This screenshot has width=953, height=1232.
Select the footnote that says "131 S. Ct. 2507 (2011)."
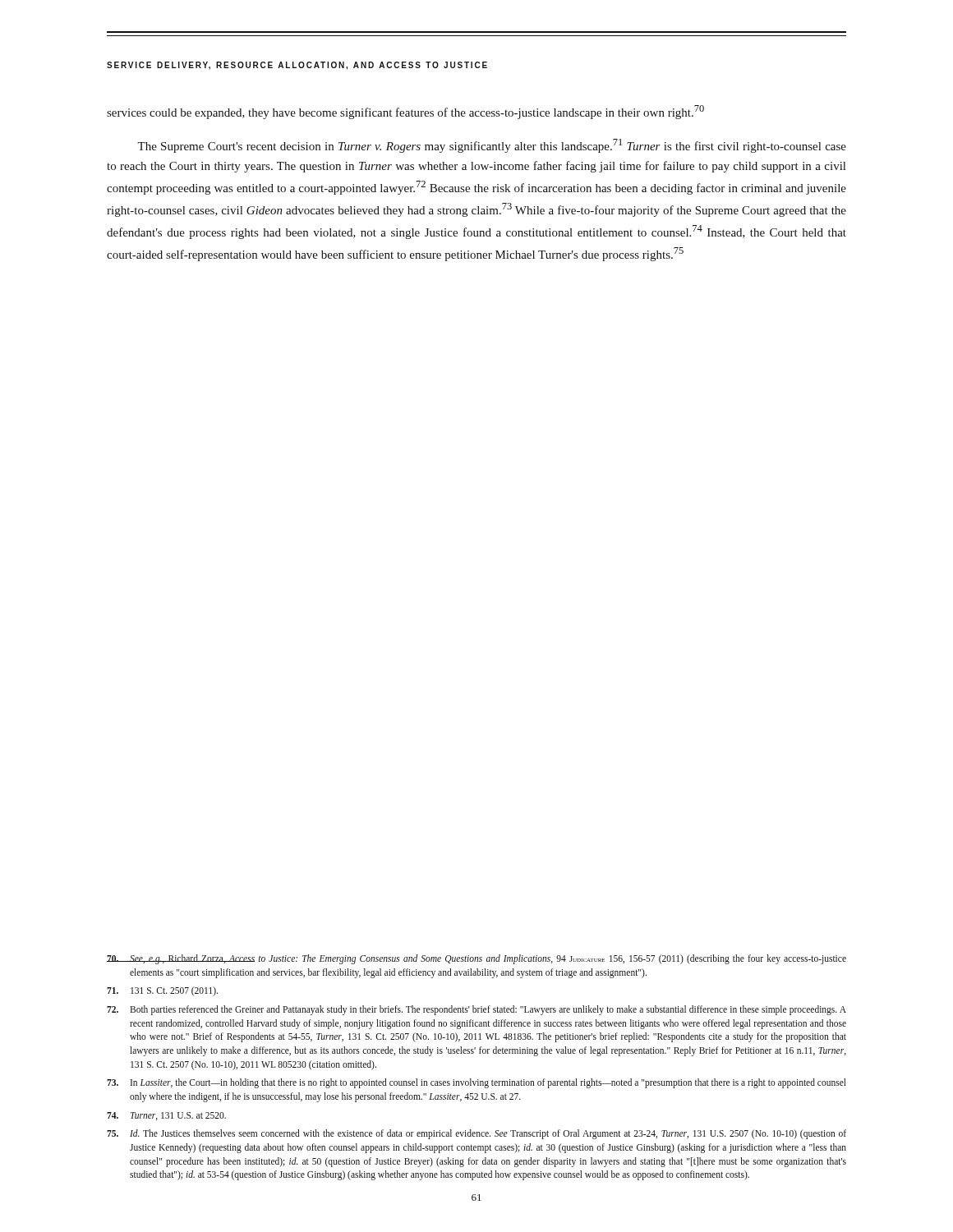tap(162, 991)
